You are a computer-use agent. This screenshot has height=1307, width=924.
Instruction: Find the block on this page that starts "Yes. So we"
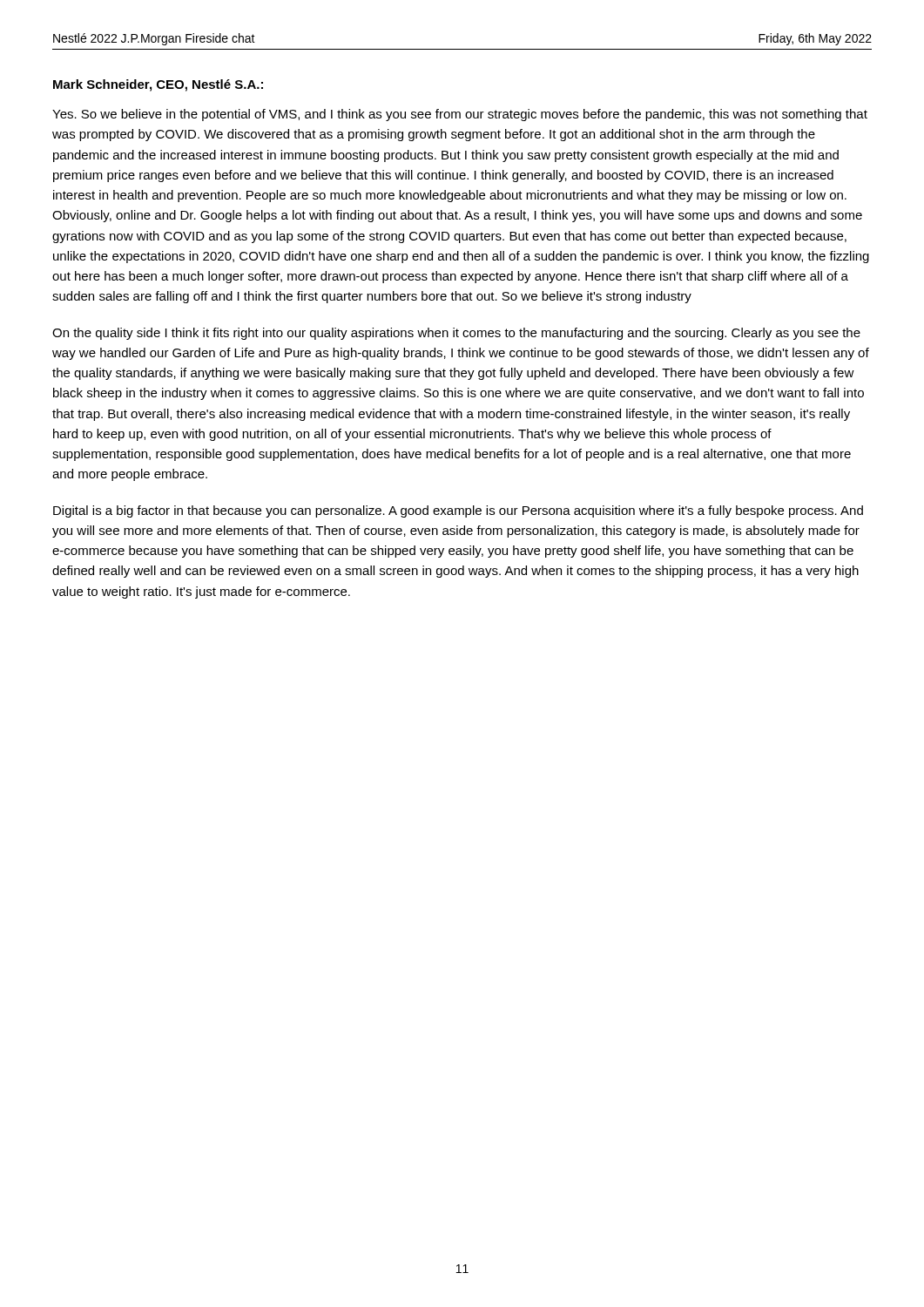[461, 205]
